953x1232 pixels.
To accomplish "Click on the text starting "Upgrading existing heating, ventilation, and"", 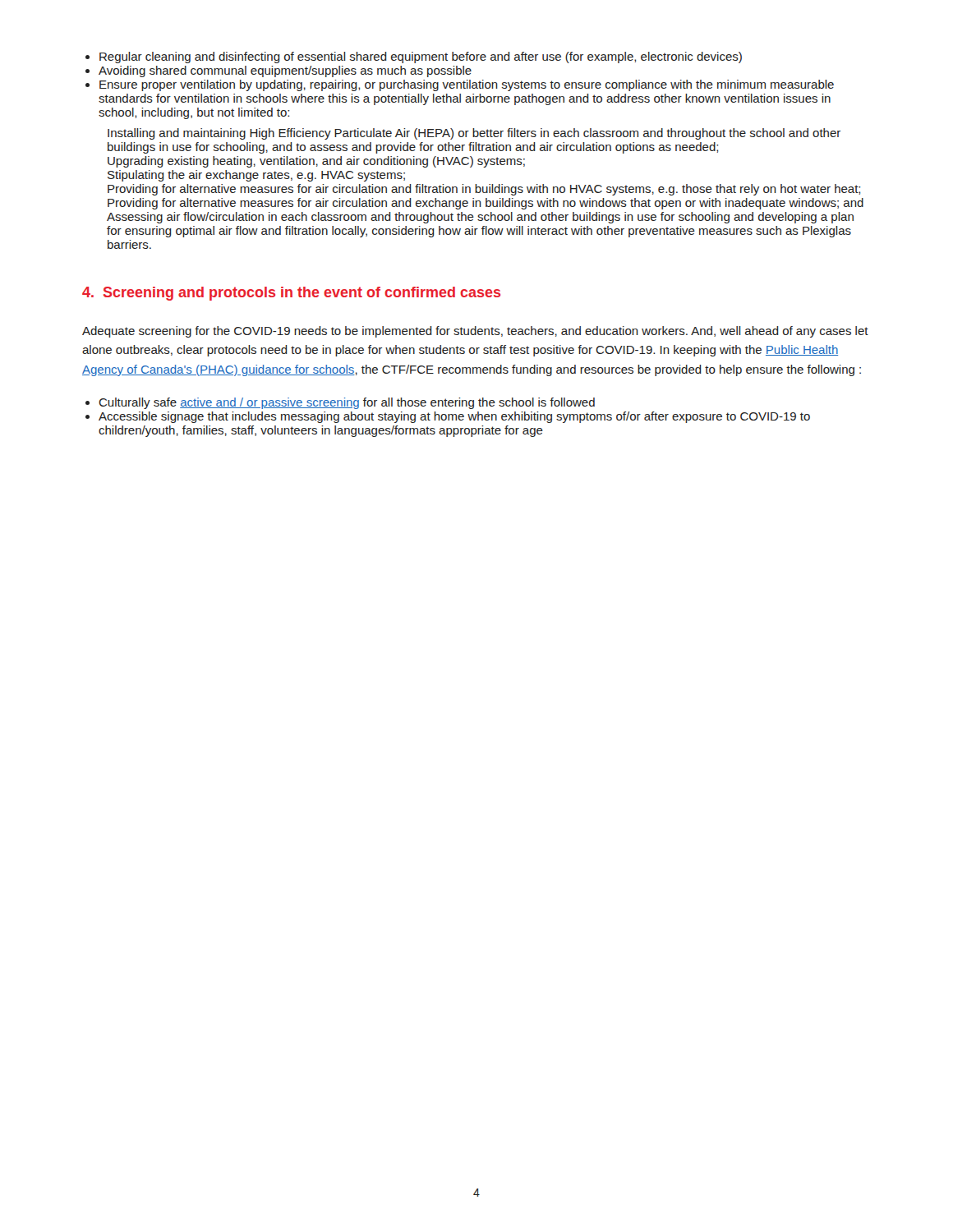I will pos(489,161).
